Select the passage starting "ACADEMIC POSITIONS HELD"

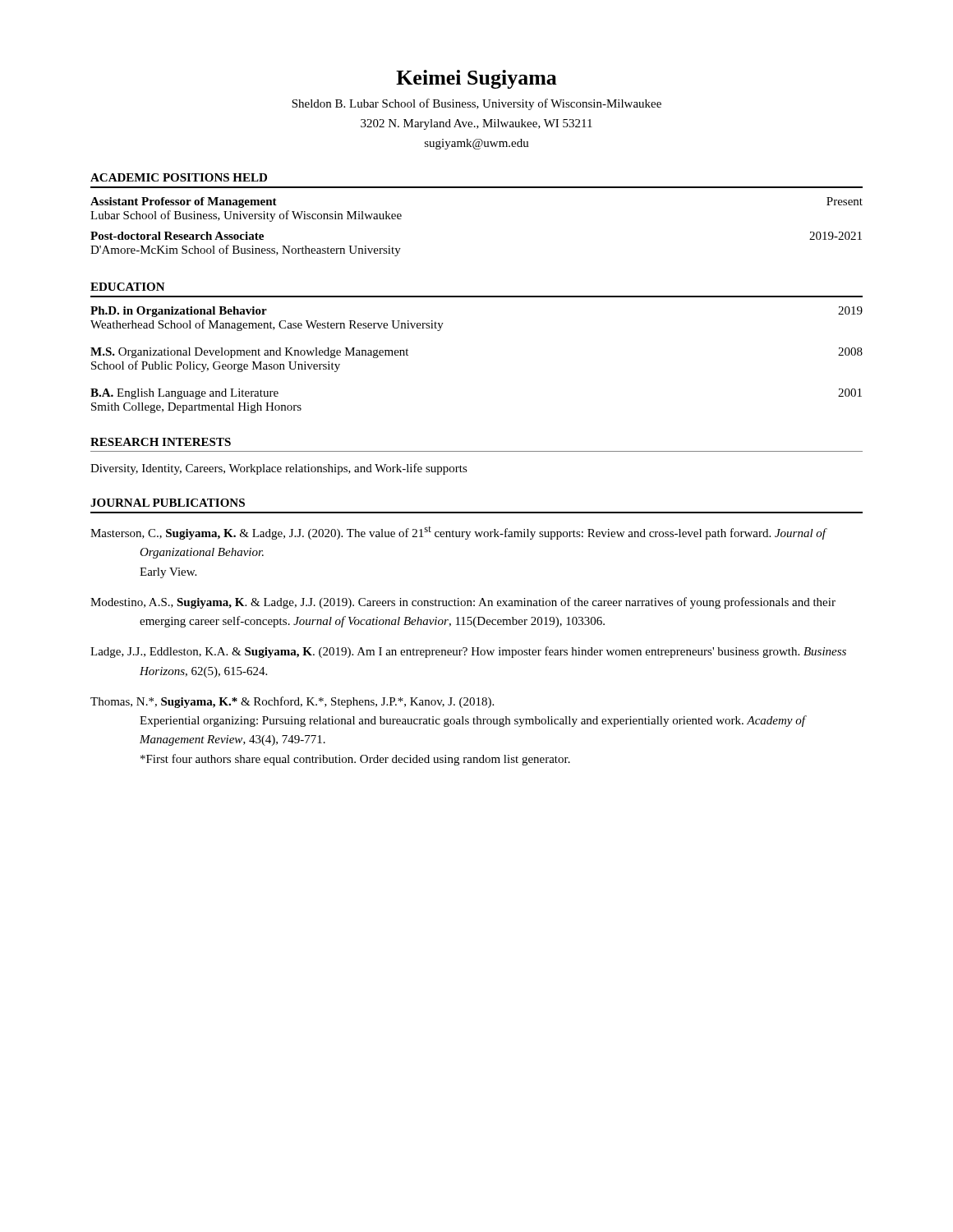[x=179, y=177]
